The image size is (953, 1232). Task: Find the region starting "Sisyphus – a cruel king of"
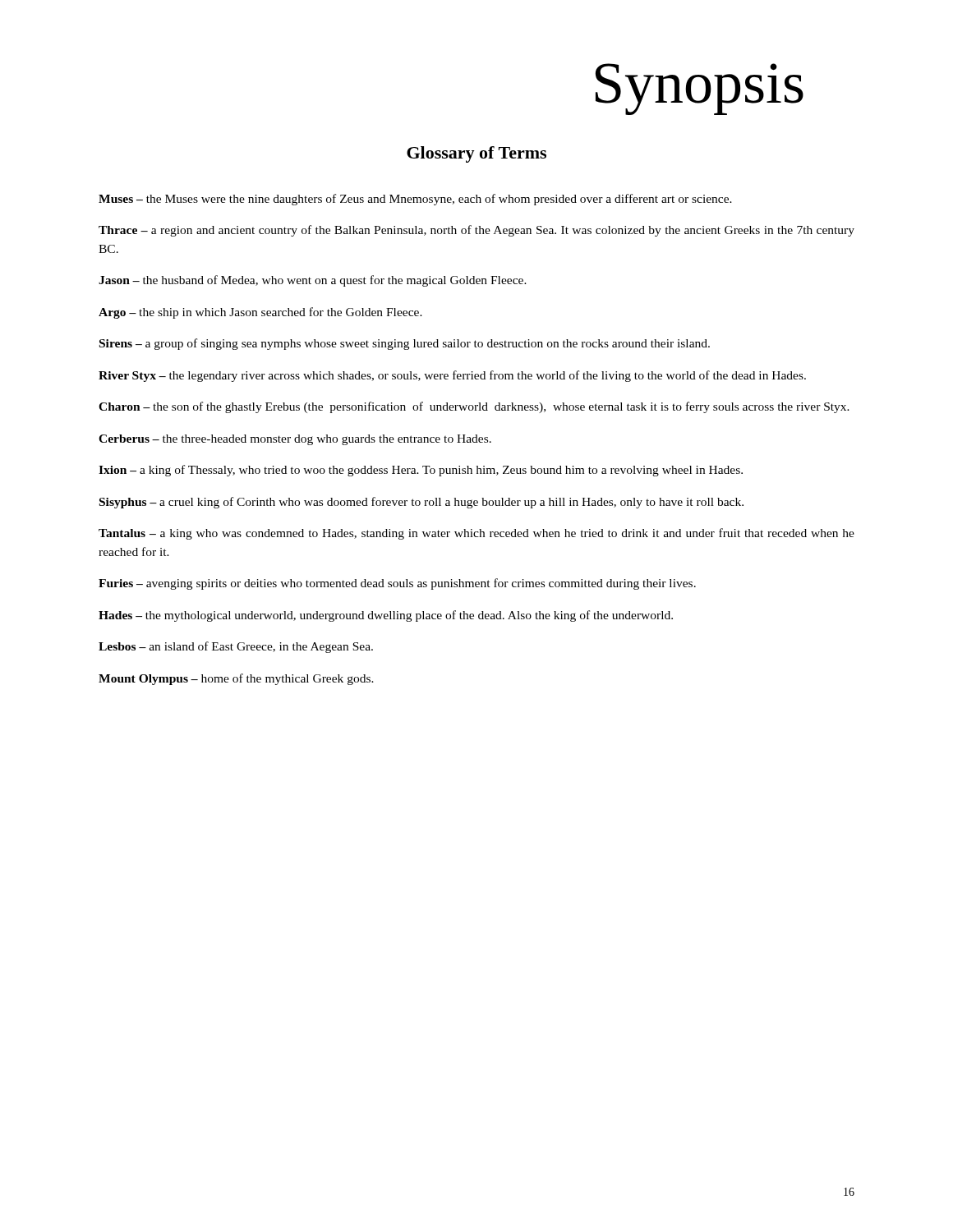coord(421,501)
